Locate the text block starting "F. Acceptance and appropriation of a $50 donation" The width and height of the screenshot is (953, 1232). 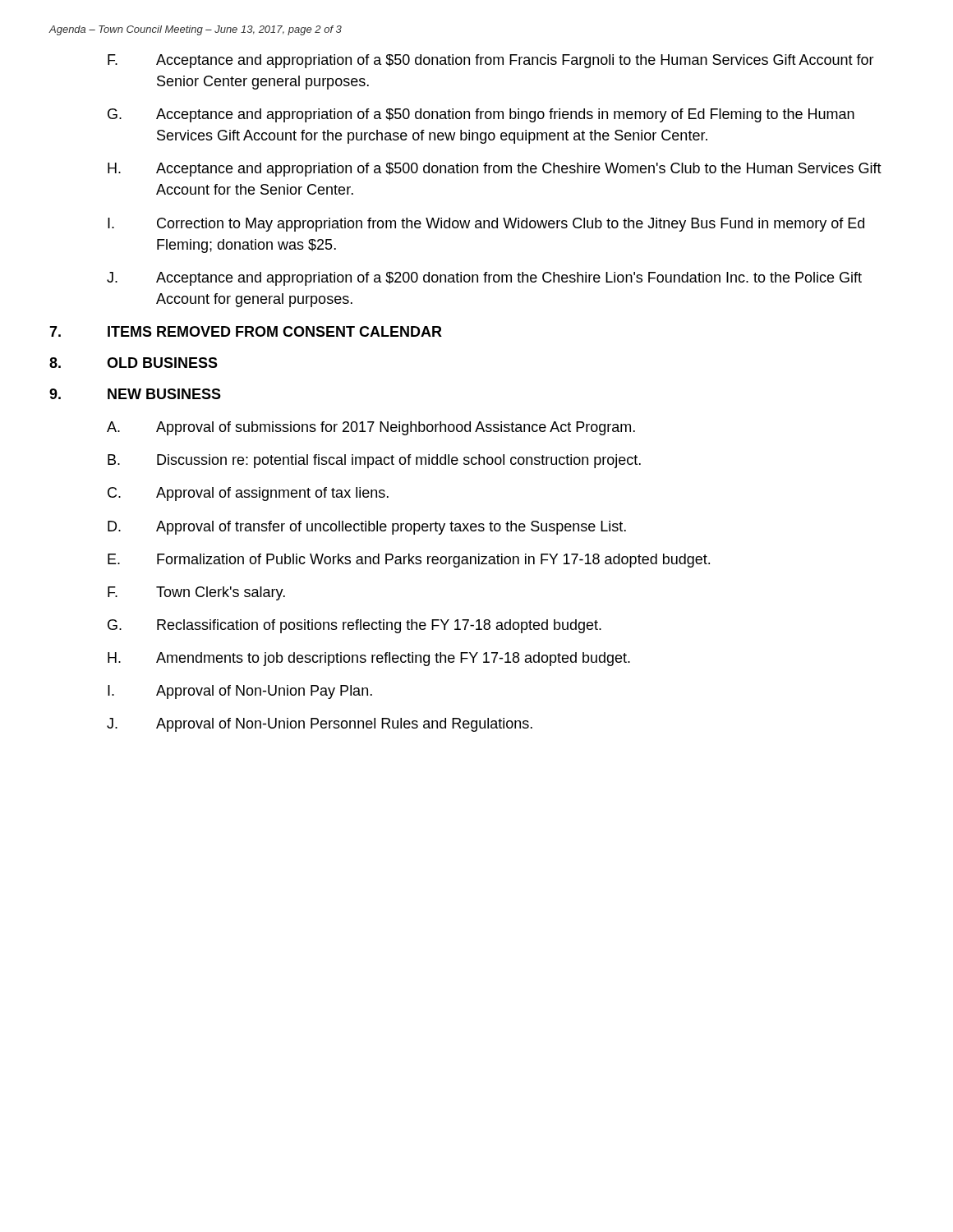505,71
